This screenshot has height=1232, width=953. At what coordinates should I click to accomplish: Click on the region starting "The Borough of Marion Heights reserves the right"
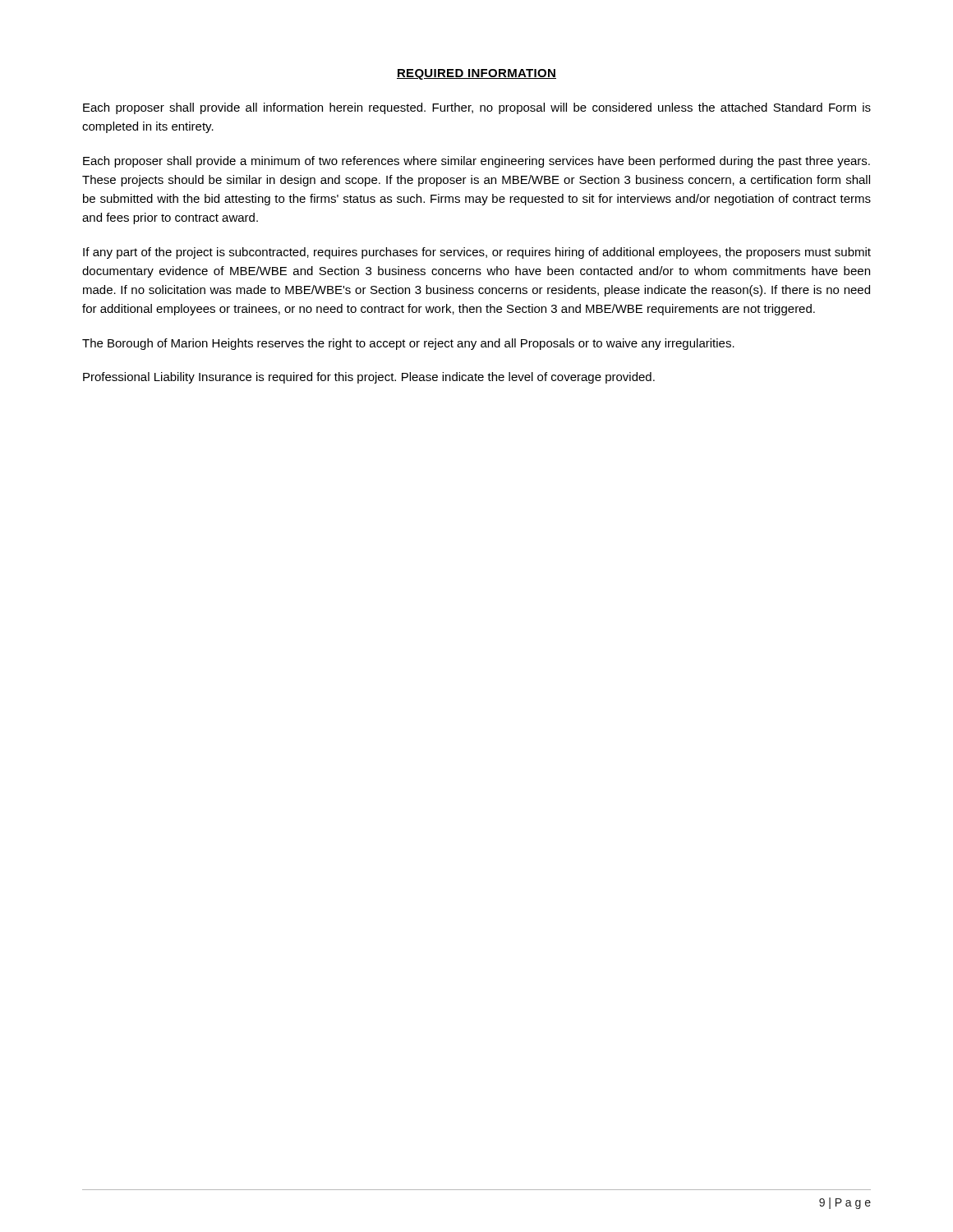[x=409, y=342]
